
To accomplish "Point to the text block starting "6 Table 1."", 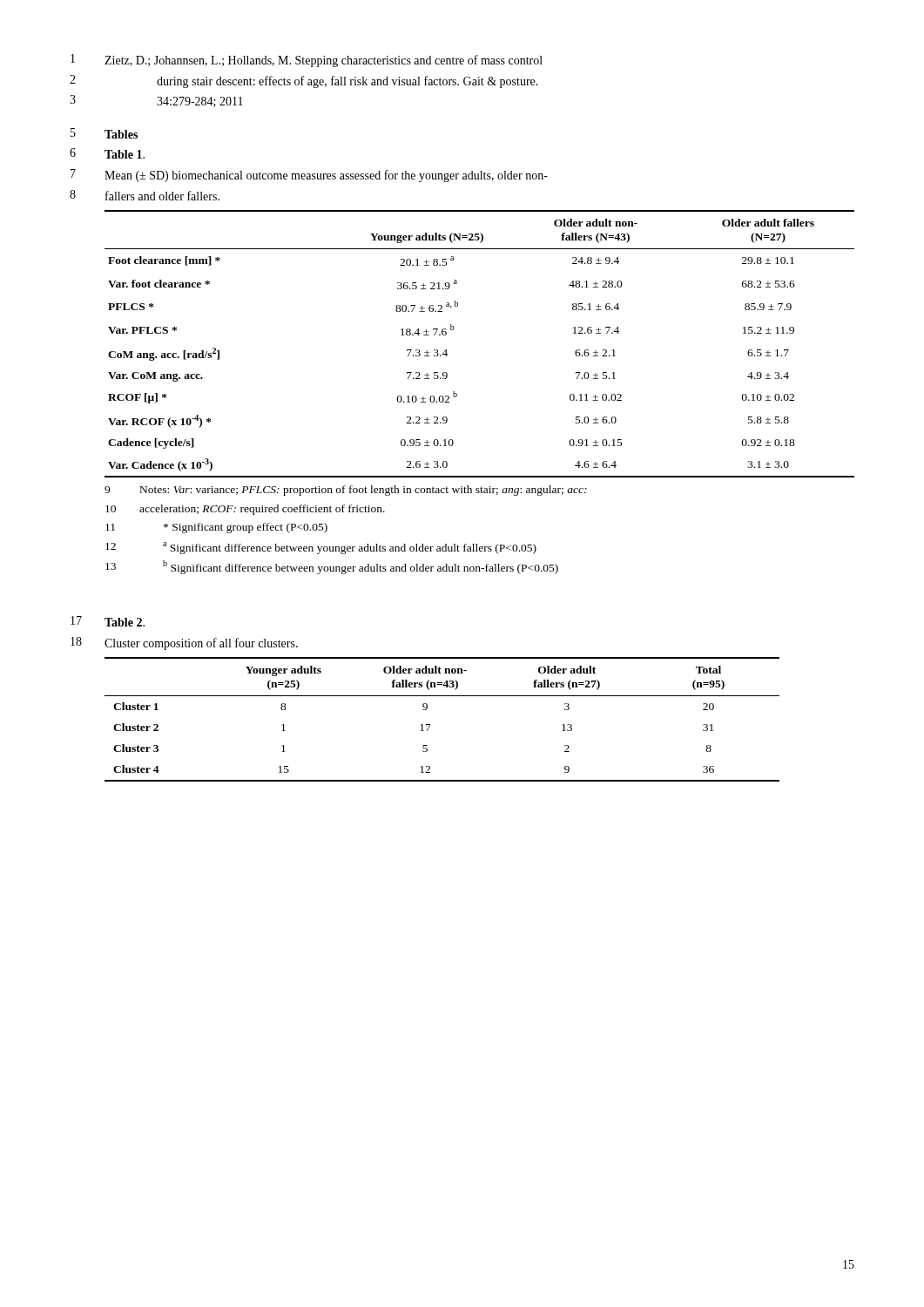I will [107, 153].
